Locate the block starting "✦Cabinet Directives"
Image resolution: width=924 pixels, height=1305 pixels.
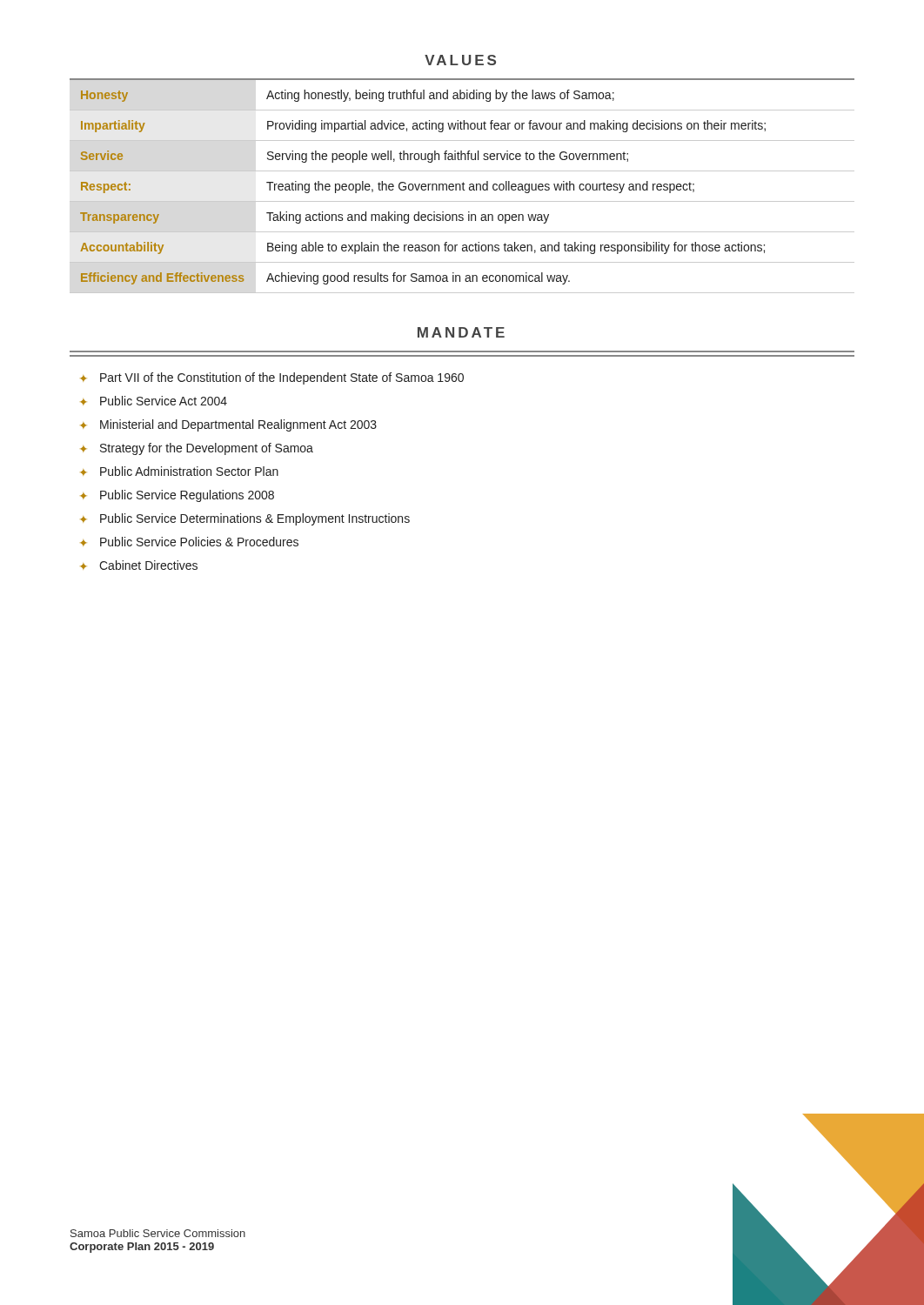coord(138,566)
